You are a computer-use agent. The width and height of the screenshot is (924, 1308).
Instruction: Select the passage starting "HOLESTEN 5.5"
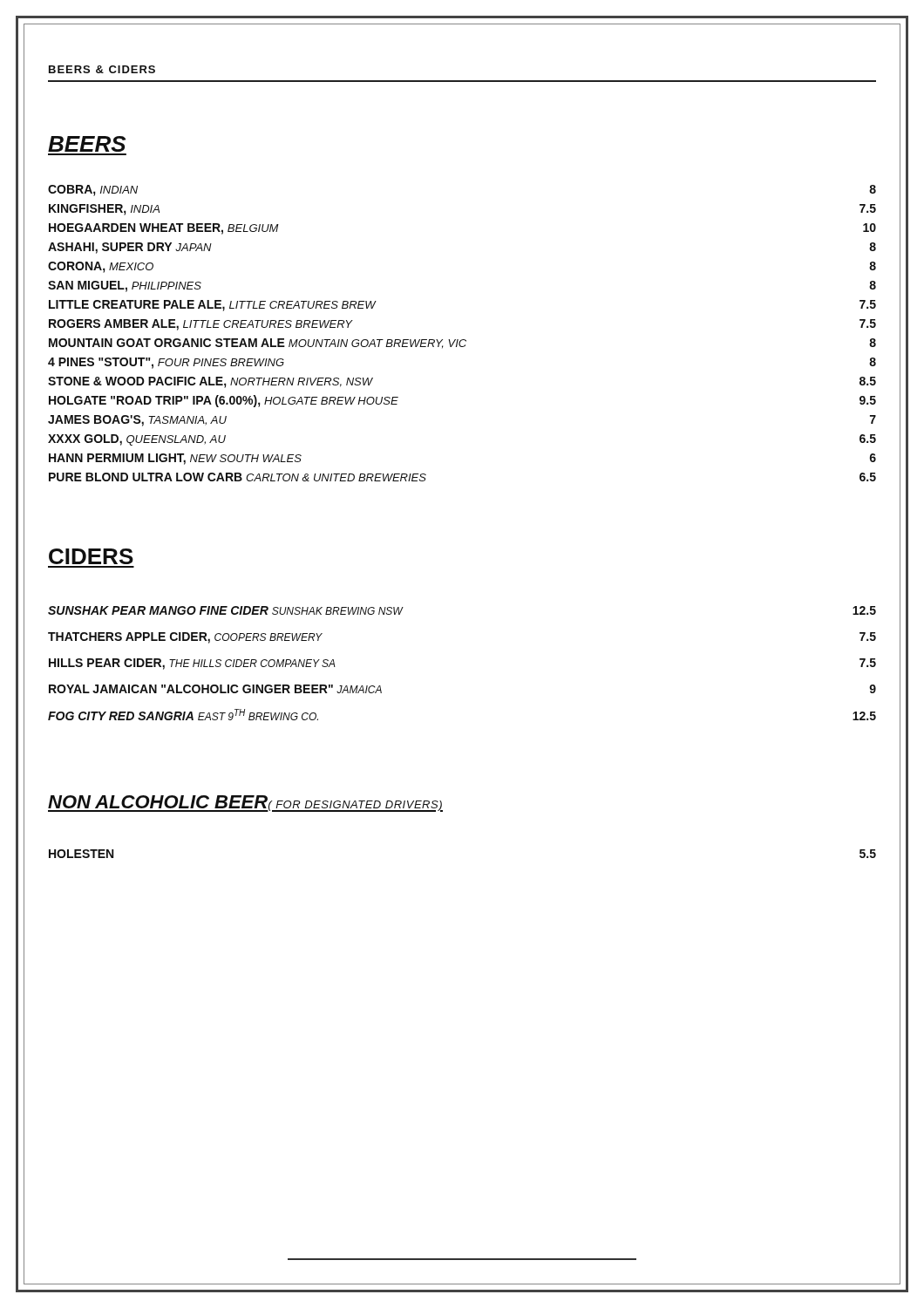click(89, 854)
